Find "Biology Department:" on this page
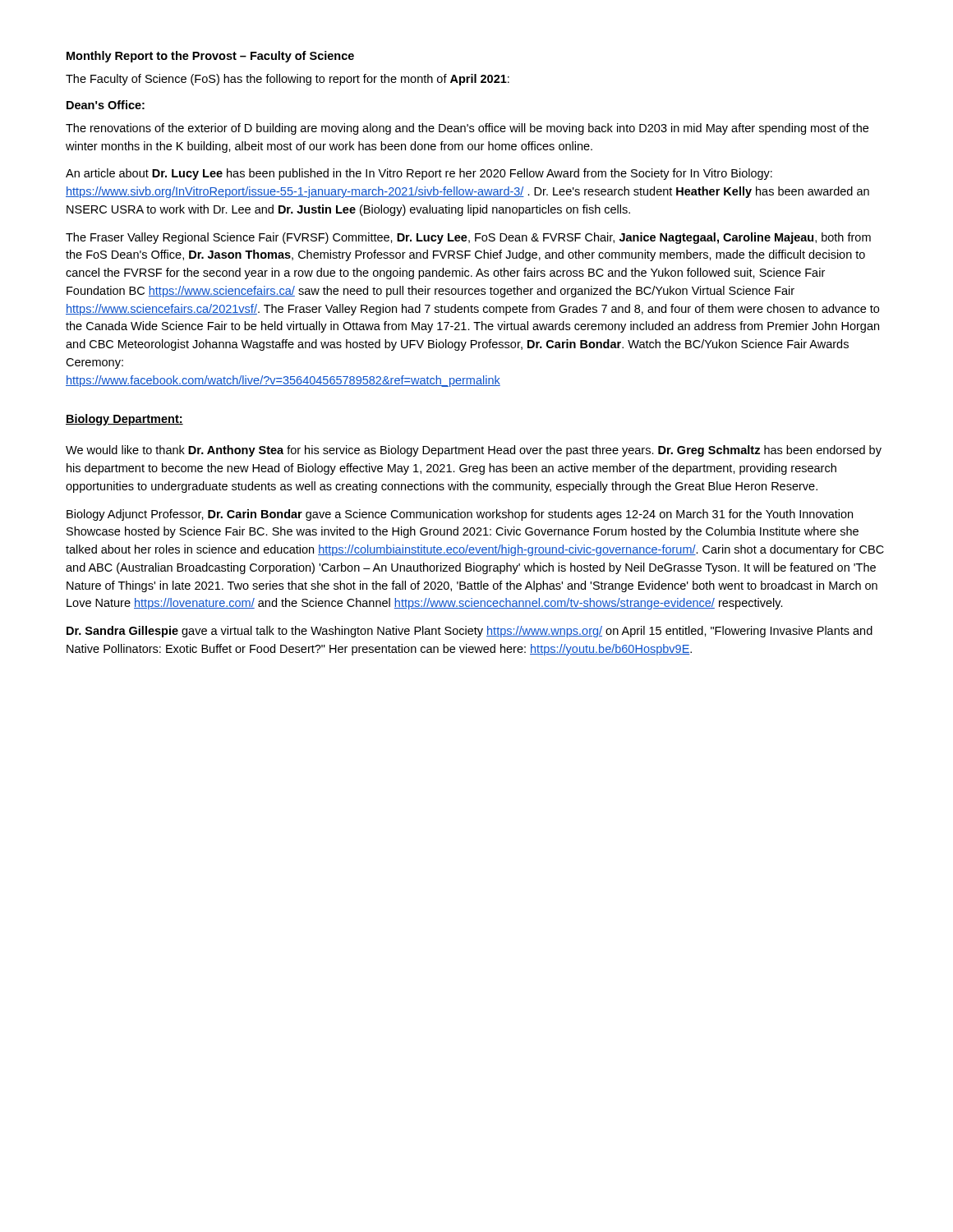953x1232 pixels. pyautogui.click(x=124, y=419)
